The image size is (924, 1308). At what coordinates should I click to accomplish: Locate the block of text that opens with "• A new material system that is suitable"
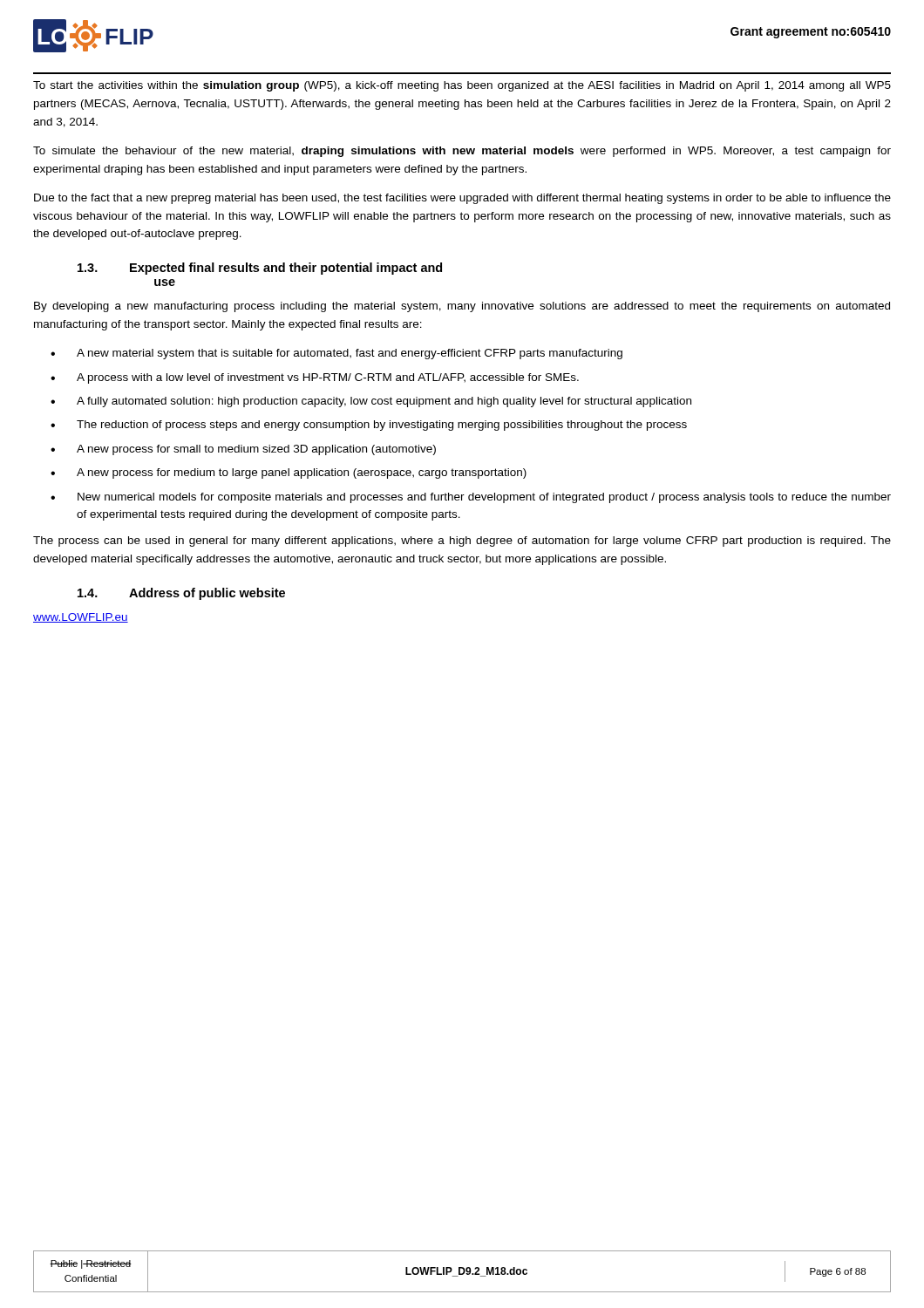point(462,354)
